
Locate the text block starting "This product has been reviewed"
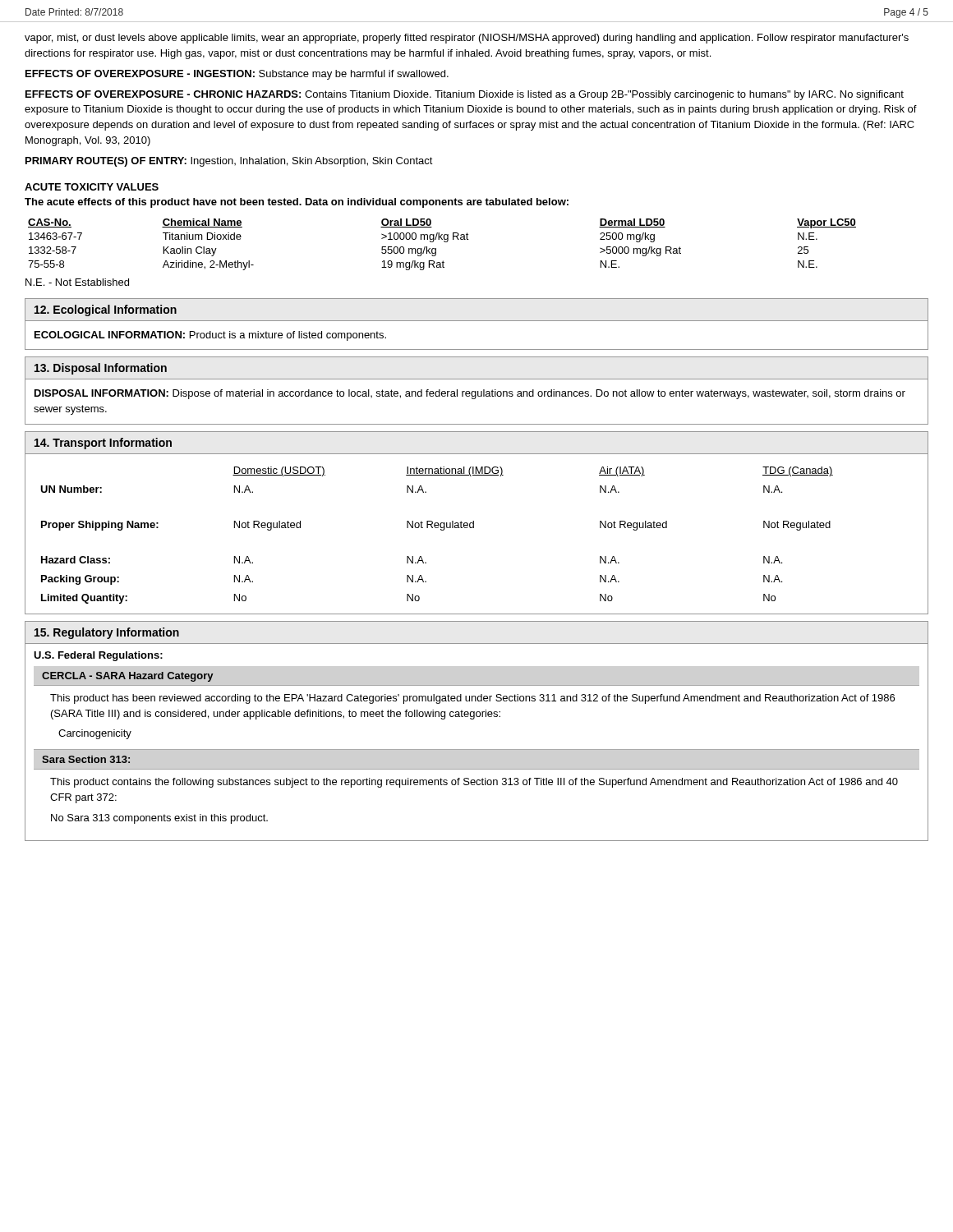point(473,706)
